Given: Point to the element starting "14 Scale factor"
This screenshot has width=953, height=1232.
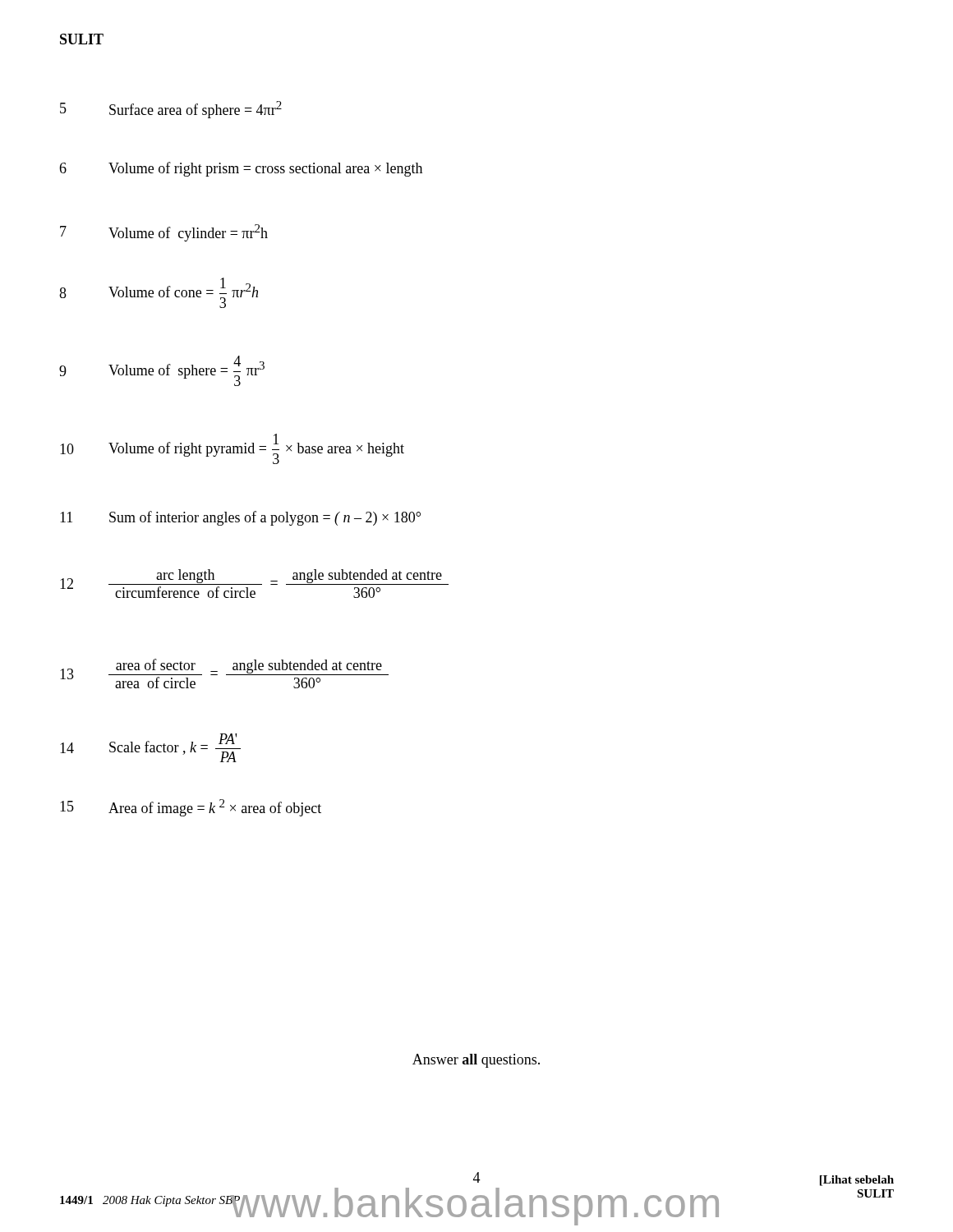Looking at the screenshot, I should [x=150, y=748].
